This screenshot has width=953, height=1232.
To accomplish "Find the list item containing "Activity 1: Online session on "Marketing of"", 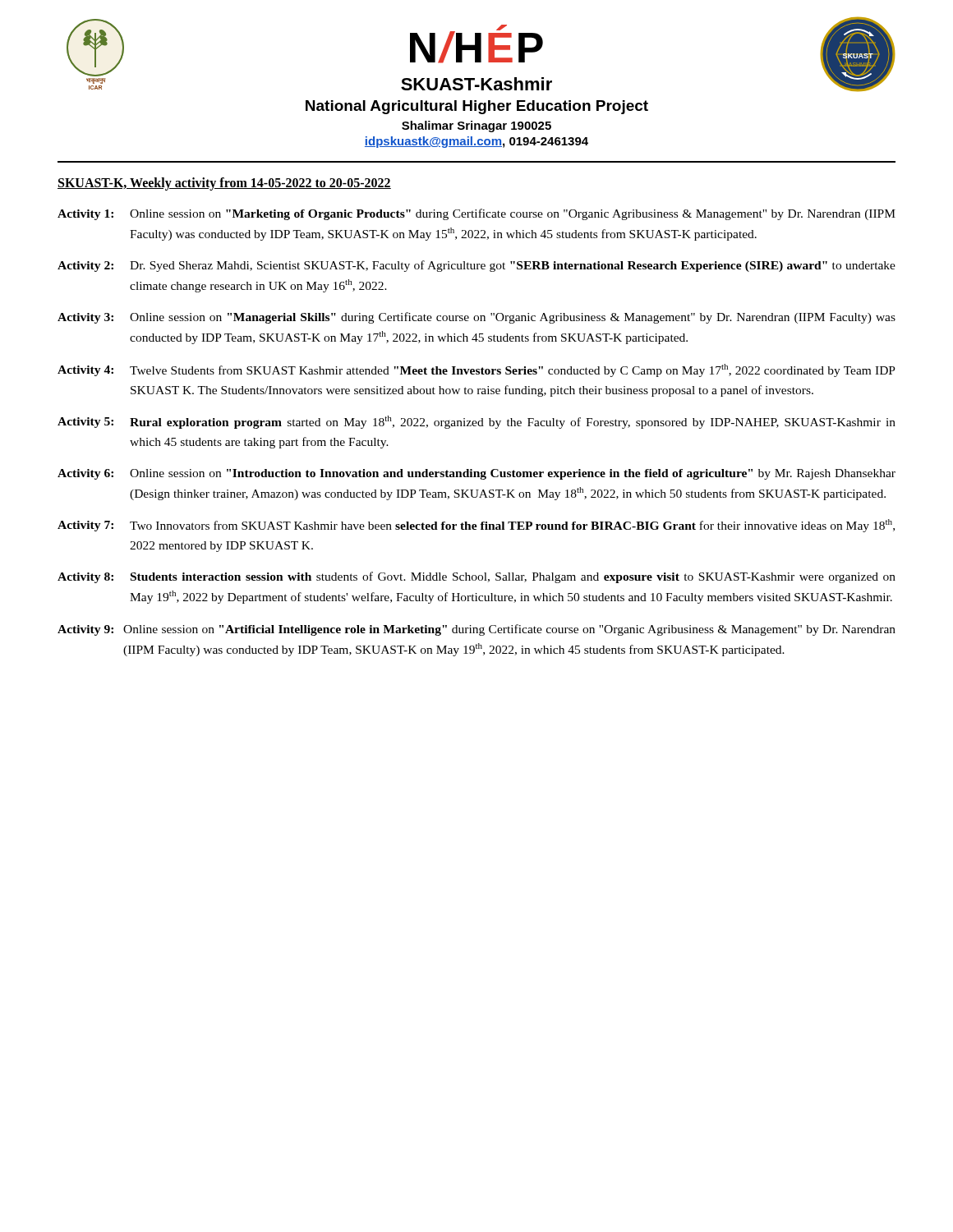I will coord(476,224).
